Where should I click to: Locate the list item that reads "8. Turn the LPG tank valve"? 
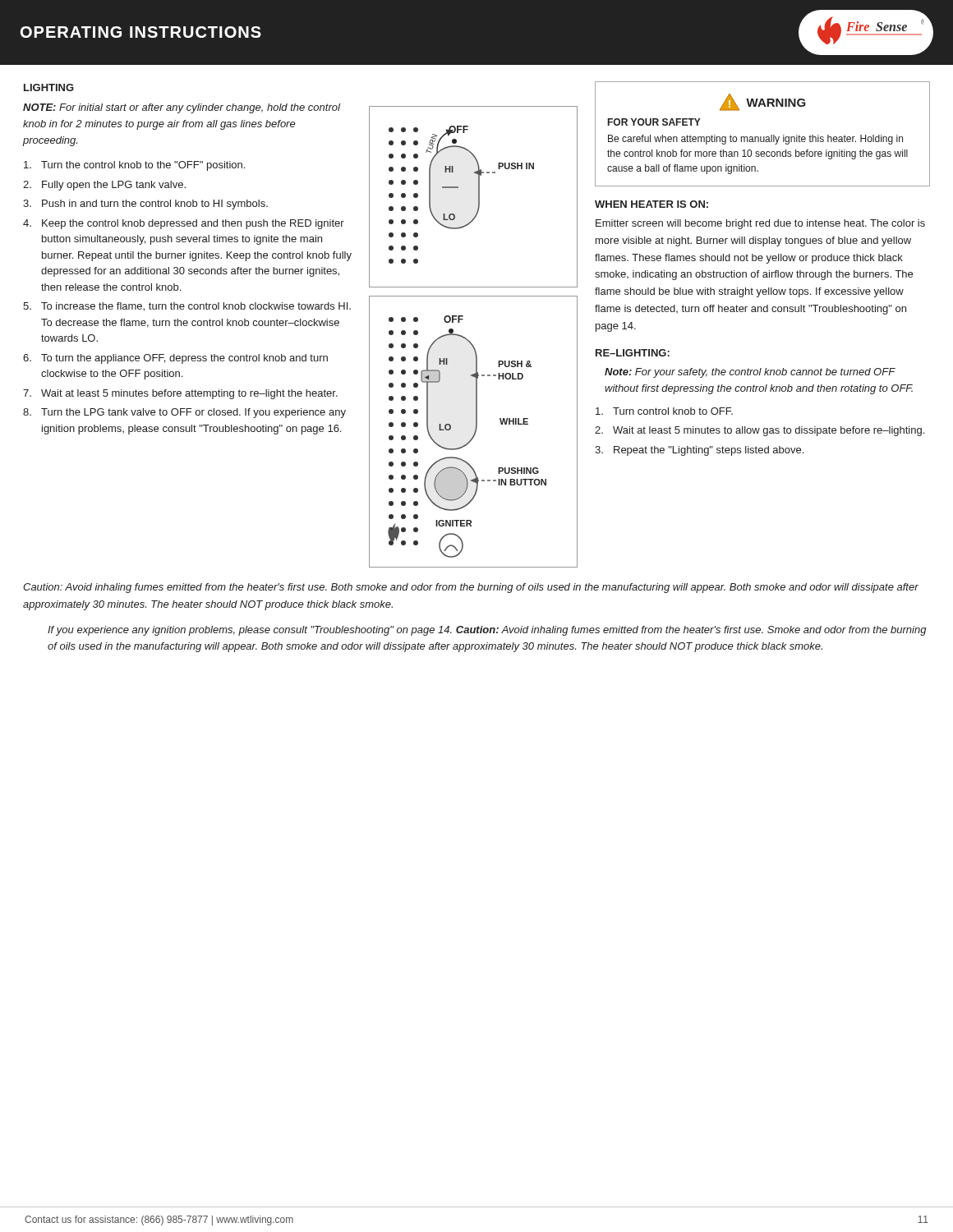click(x=187, y=420)
